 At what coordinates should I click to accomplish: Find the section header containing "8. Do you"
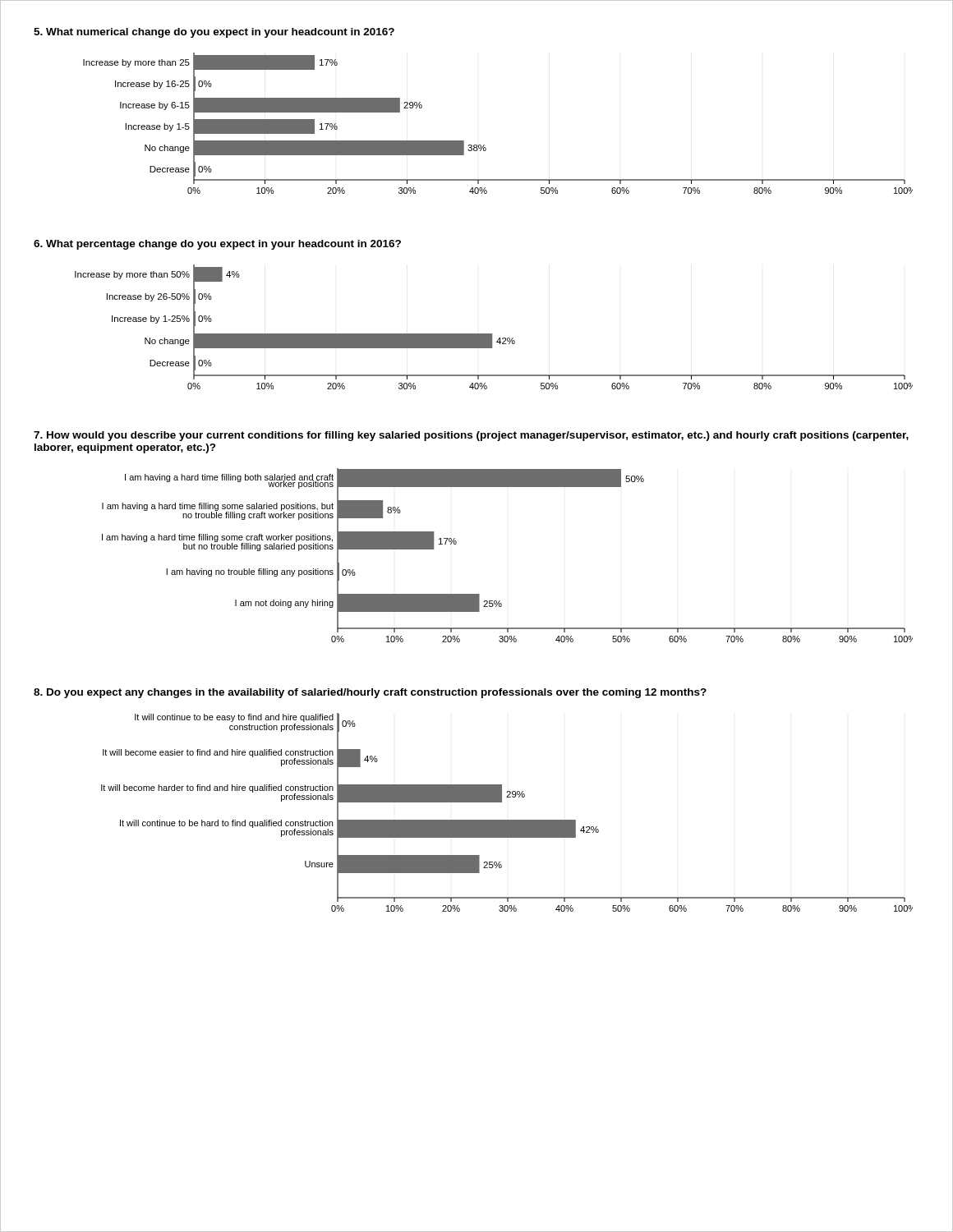tap(370, 692)
